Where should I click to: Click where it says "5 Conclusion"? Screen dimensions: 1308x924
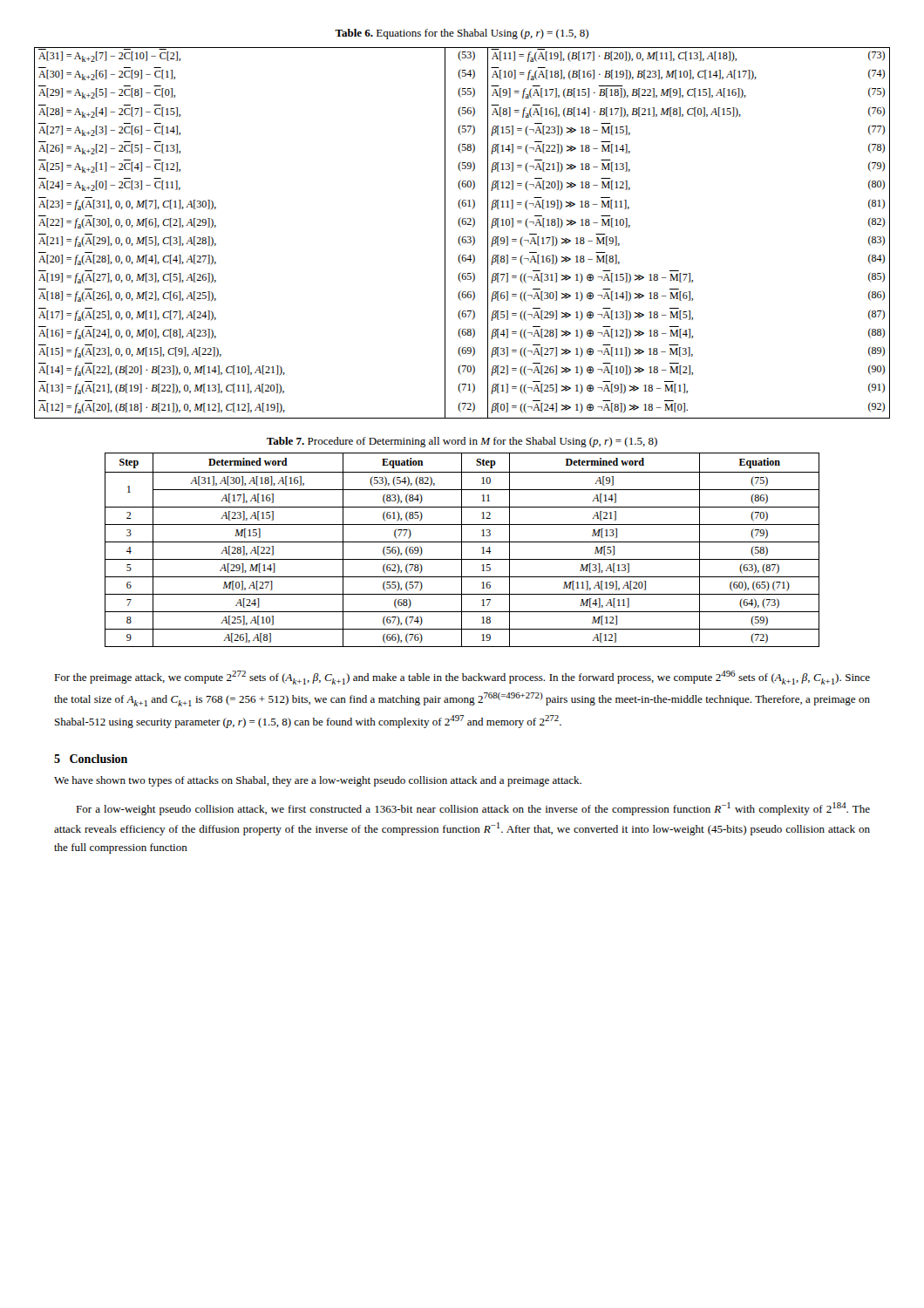(91, 759)
